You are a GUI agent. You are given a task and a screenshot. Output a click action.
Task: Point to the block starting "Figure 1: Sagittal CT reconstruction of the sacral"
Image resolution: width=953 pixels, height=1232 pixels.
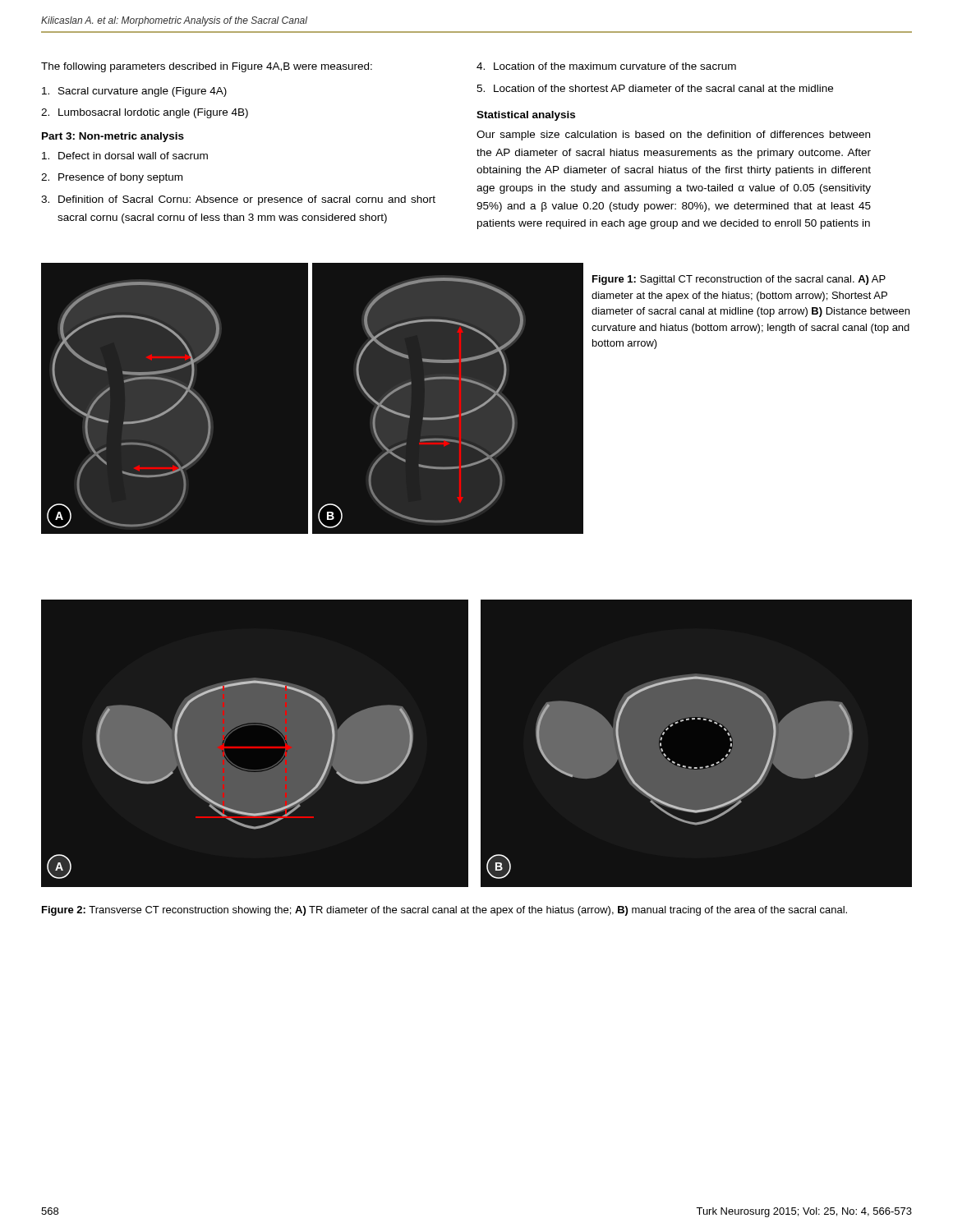tap(751, 311)
